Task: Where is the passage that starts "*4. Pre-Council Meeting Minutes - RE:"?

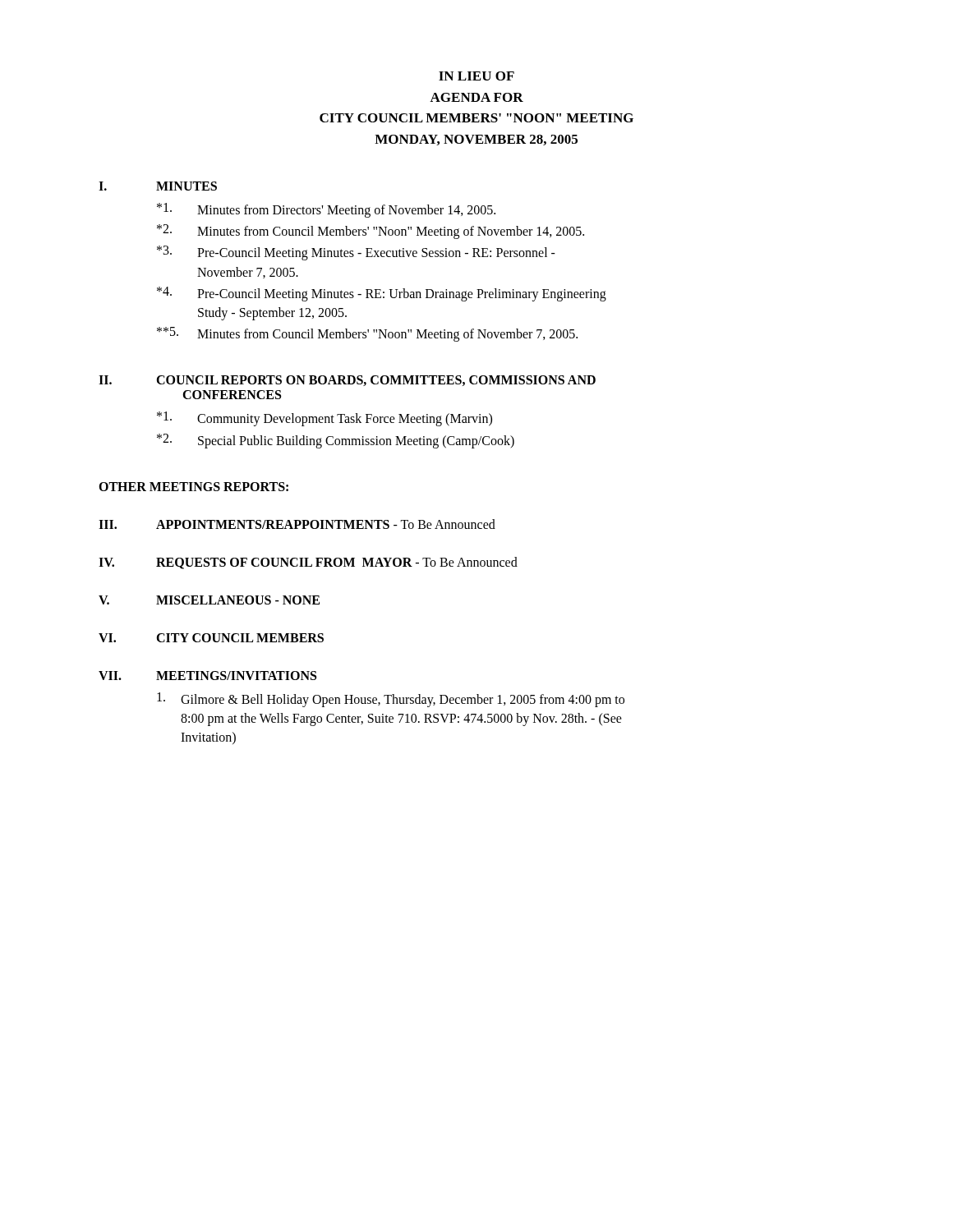Action: (x=381, y=303)
